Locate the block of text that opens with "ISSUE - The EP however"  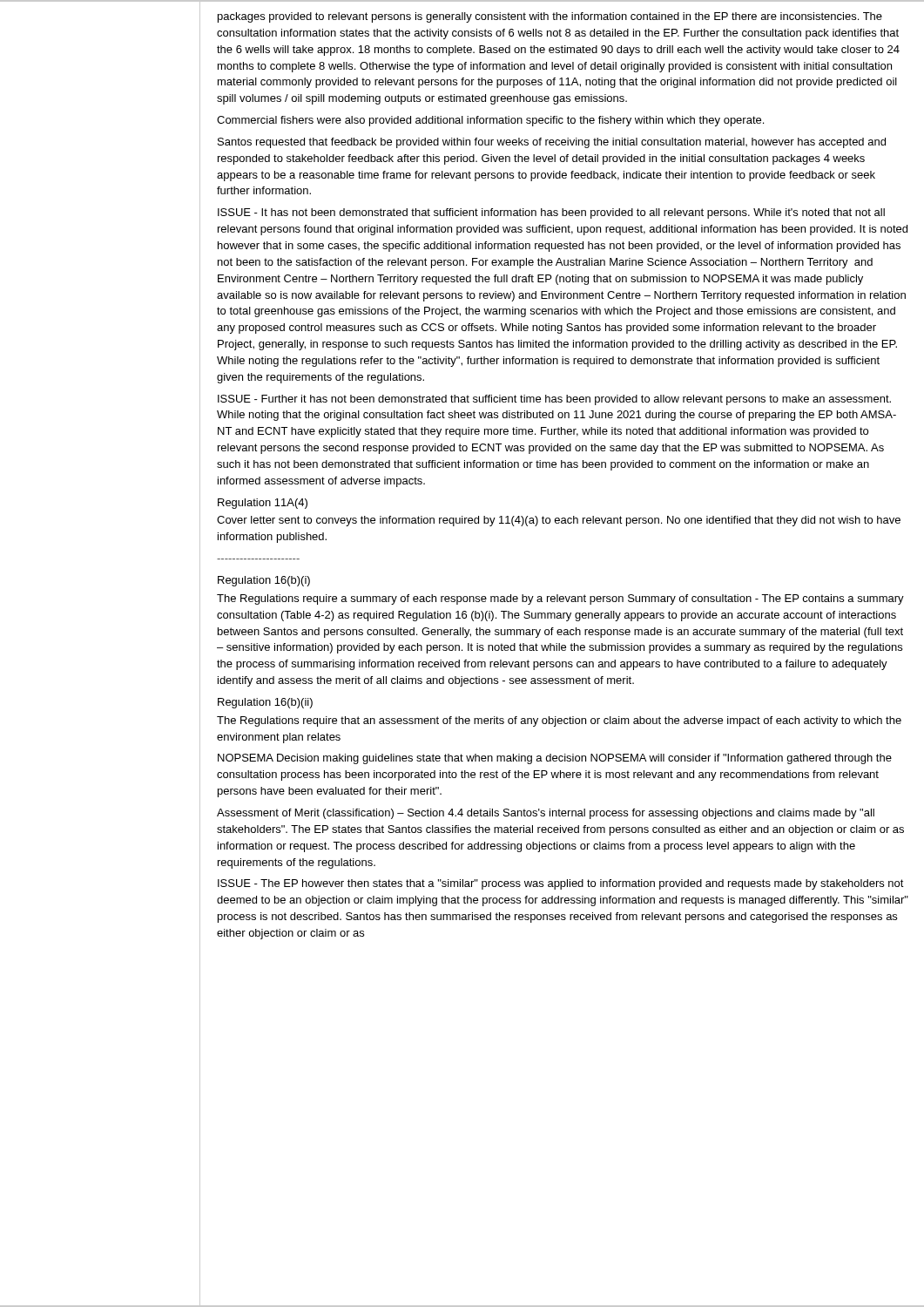(x=563, y=909)
